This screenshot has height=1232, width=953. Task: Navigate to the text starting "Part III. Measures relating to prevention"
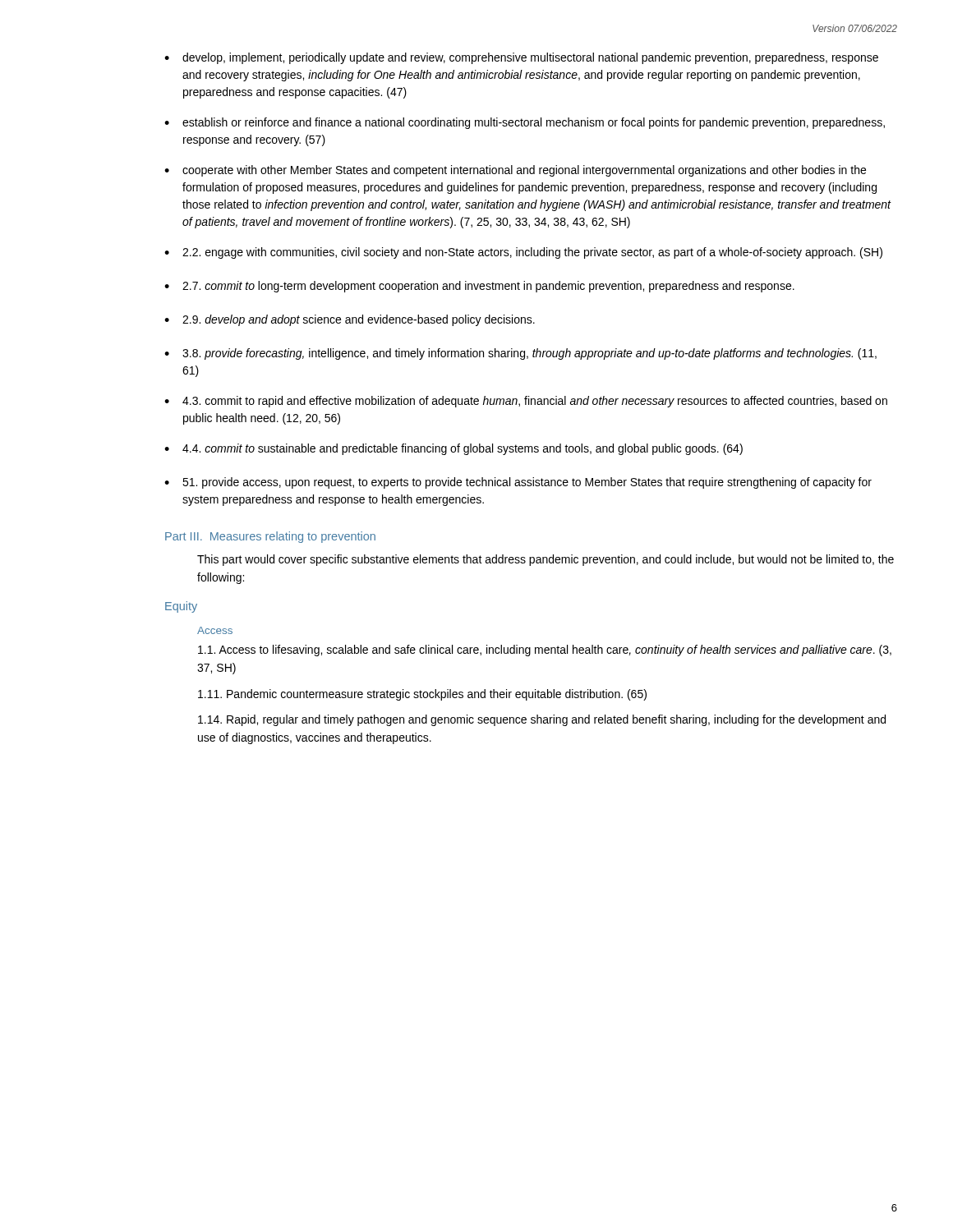click(x=270, y=536)
